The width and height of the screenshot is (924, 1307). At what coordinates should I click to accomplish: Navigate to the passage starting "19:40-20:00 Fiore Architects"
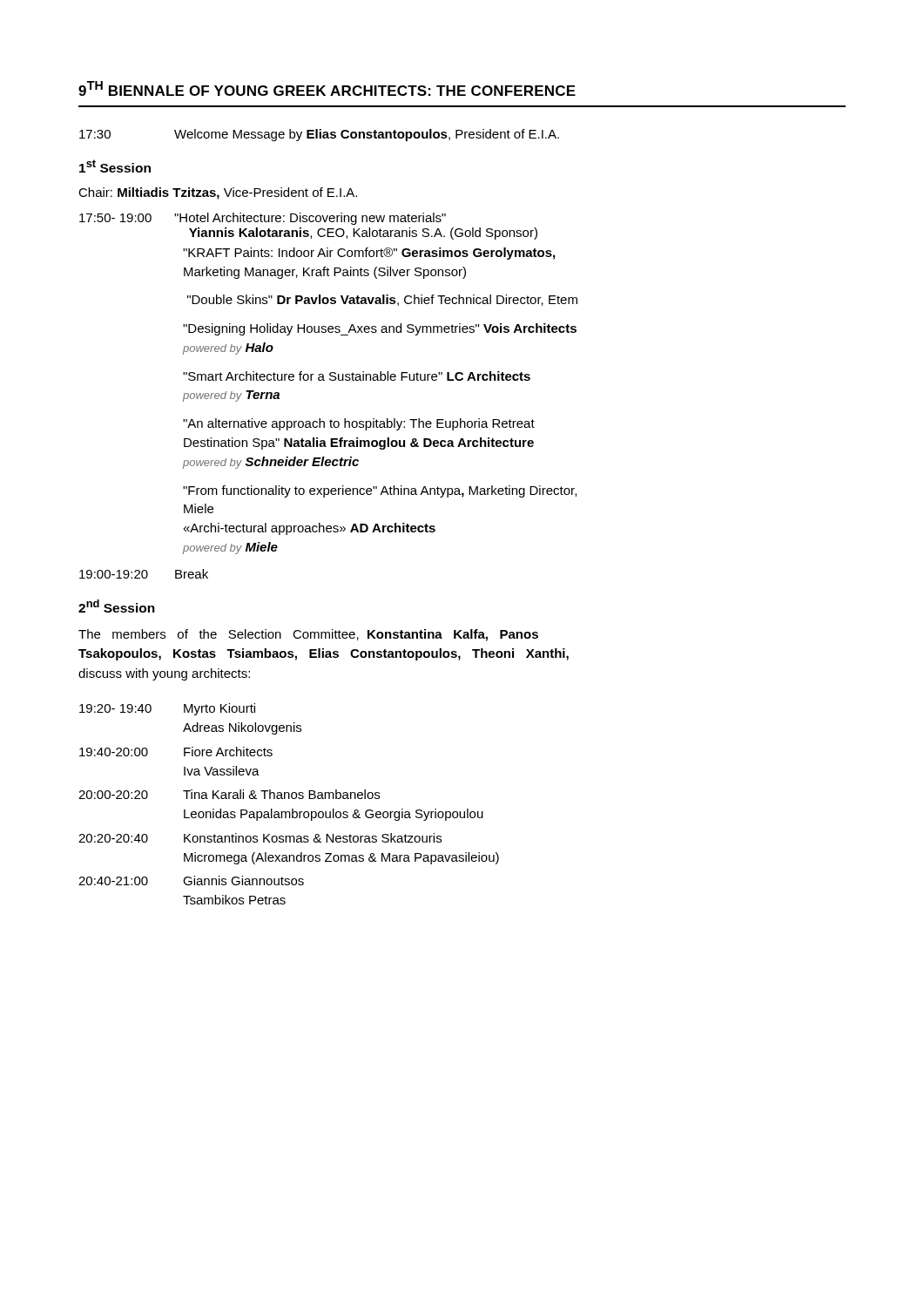pos(120,752)
